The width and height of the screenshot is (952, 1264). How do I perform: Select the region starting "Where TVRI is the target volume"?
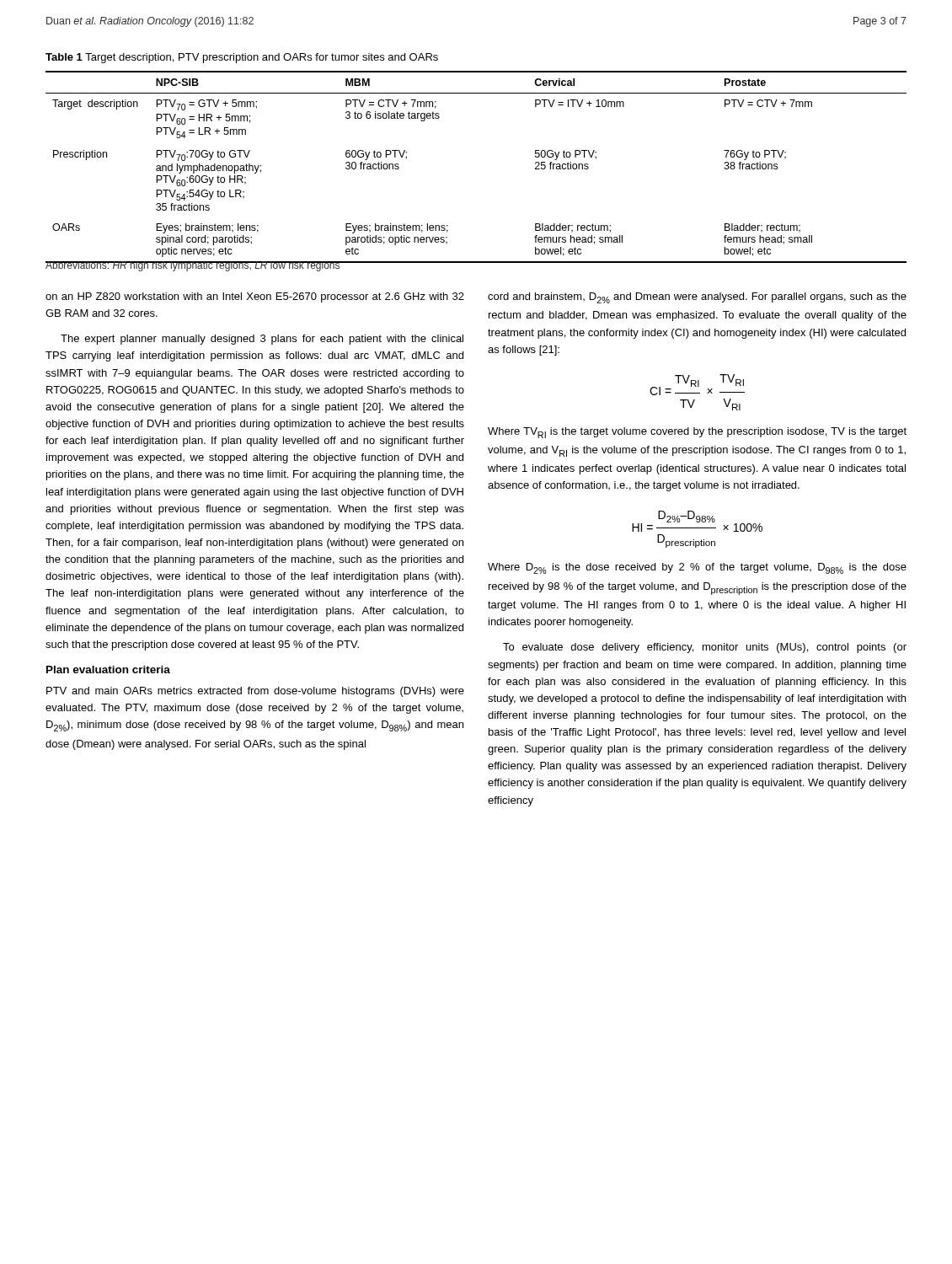[697, 458]
